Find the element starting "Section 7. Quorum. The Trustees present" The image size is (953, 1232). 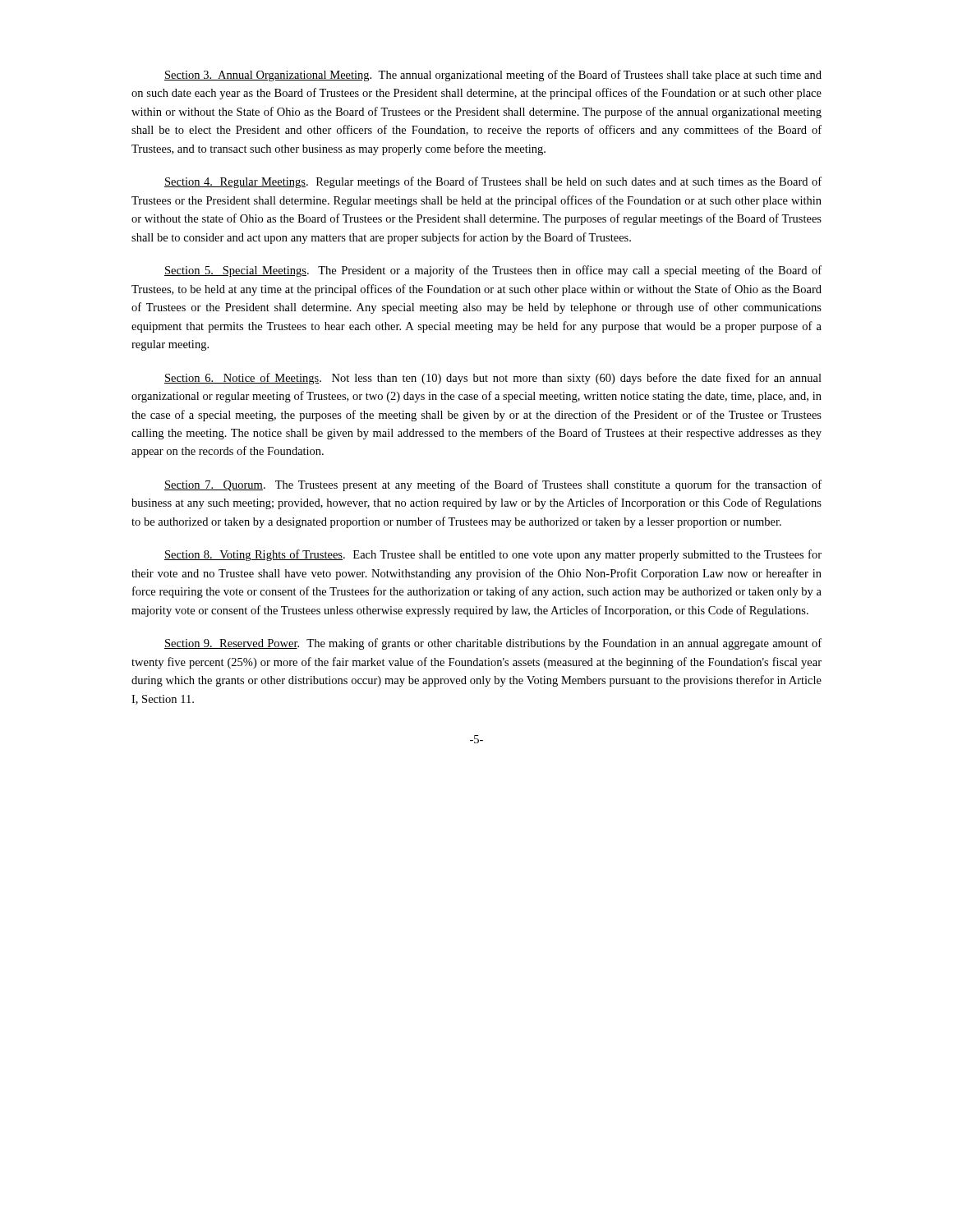[476, 503]
